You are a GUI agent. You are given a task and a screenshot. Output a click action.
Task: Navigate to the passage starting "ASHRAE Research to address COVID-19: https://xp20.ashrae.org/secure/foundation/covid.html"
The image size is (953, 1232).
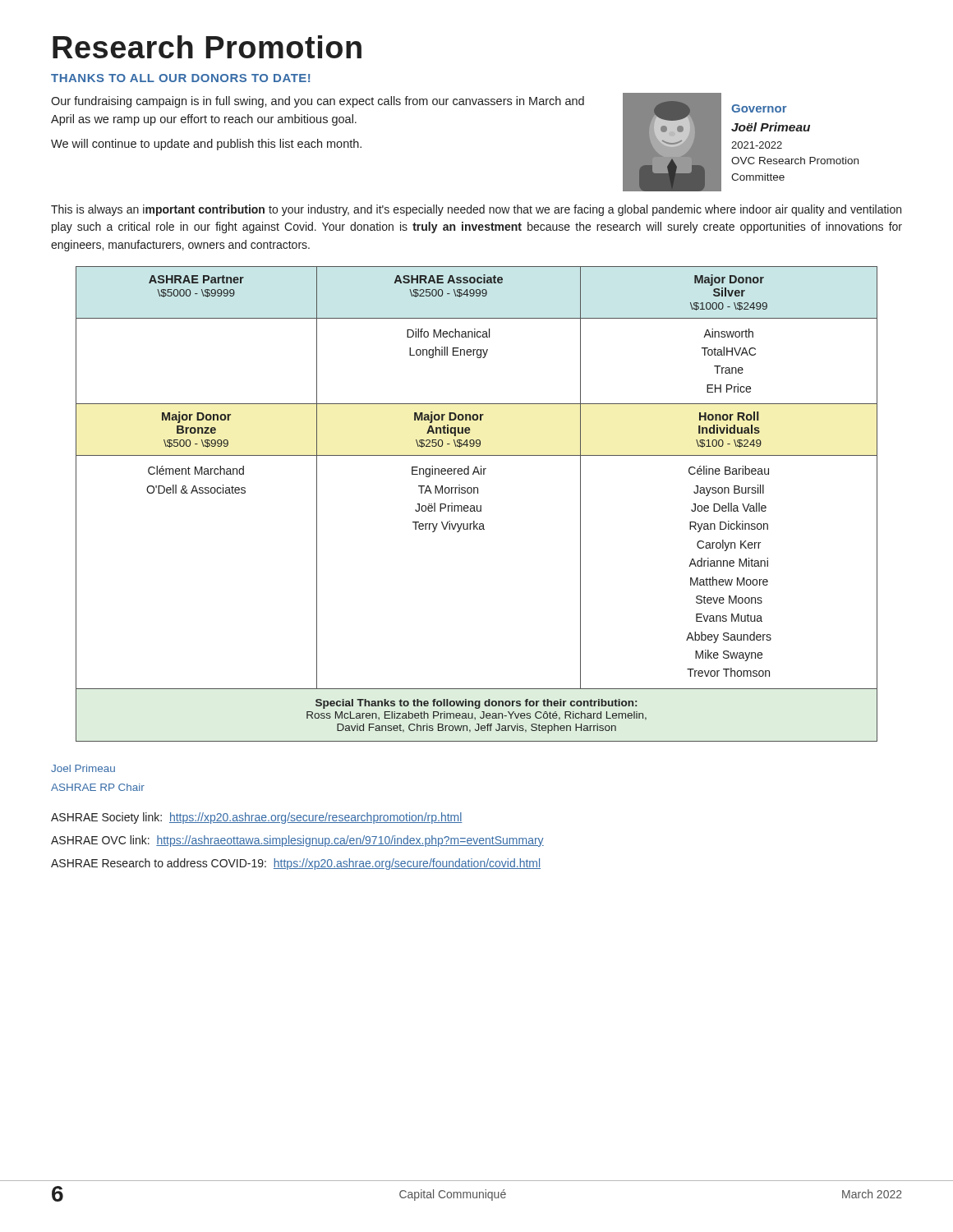[x=296, y=863]
